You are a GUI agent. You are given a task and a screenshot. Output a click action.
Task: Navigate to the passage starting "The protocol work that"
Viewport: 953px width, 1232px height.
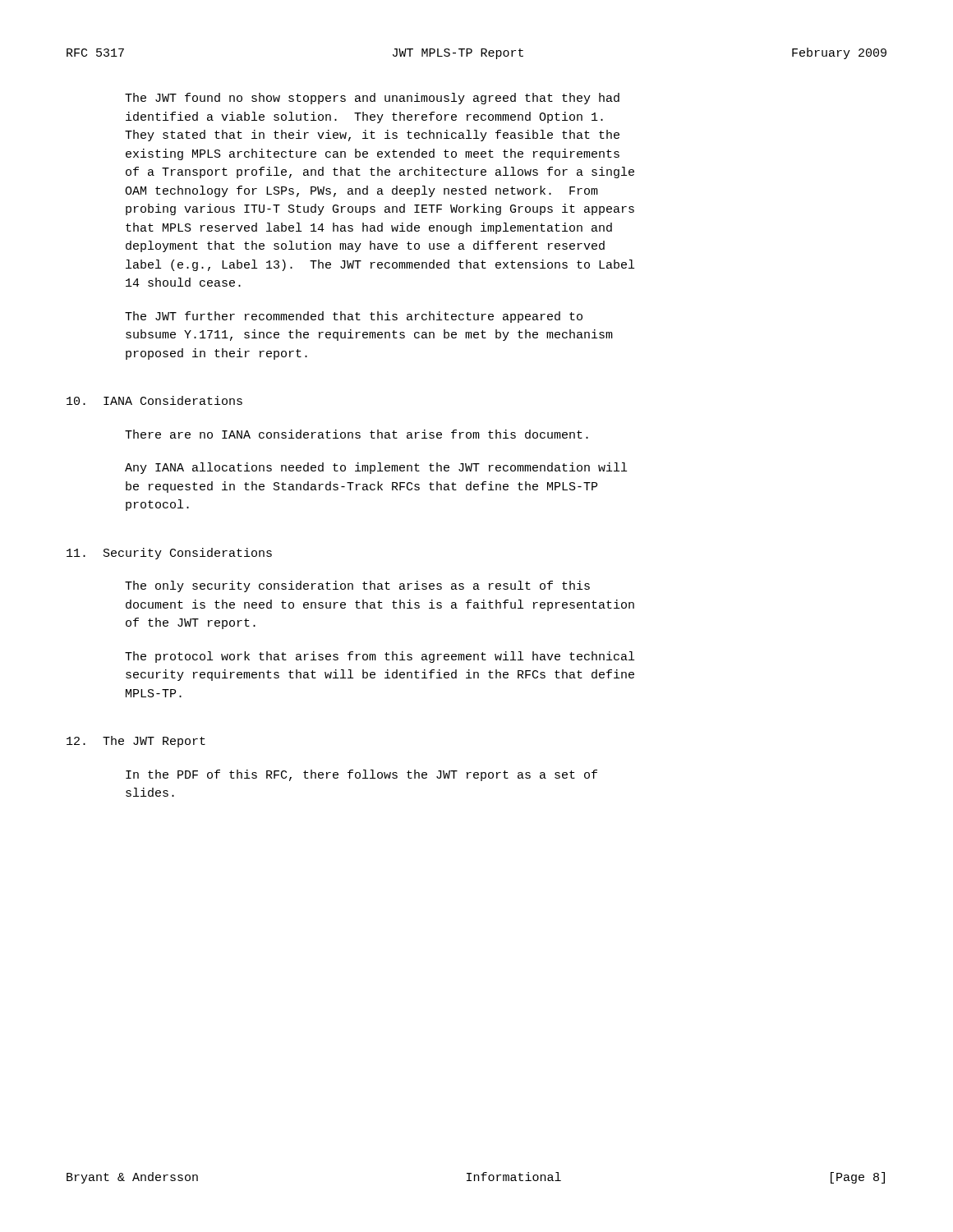[x=369, y=676]
